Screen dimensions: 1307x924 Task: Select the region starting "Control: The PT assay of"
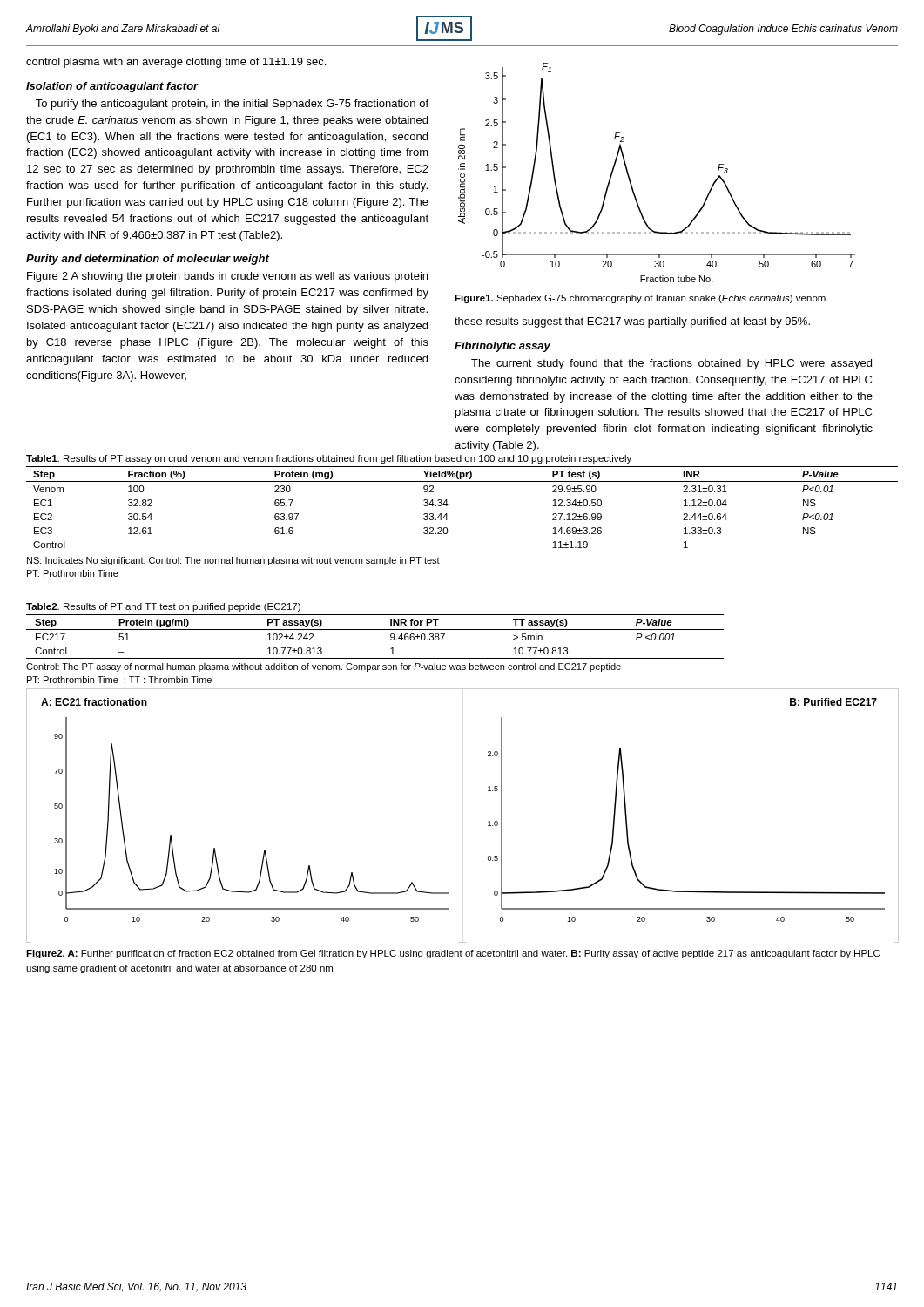(x=324, y=673)
